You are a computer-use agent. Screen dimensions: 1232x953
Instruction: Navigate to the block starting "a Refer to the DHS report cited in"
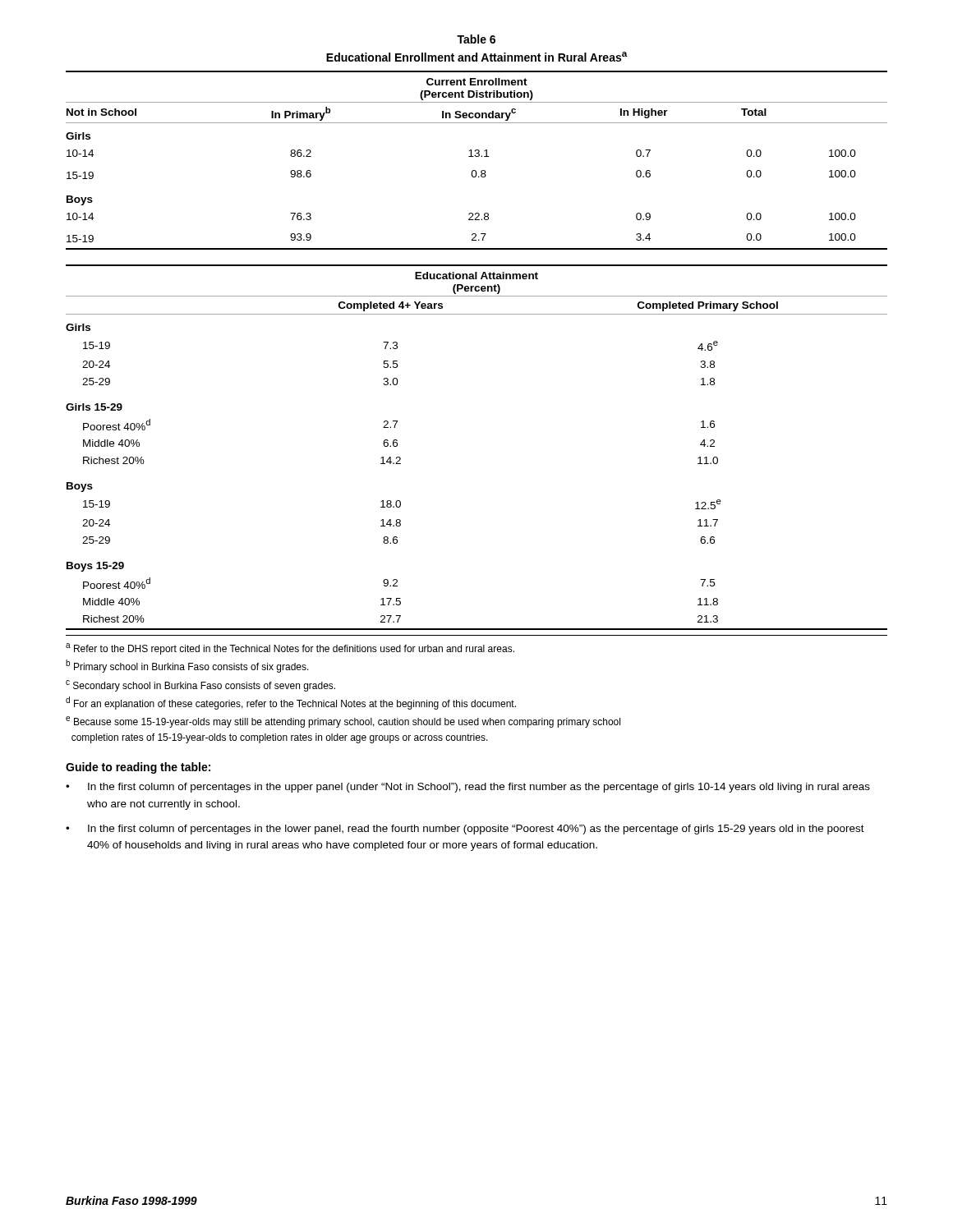click(x=290, y=648)
